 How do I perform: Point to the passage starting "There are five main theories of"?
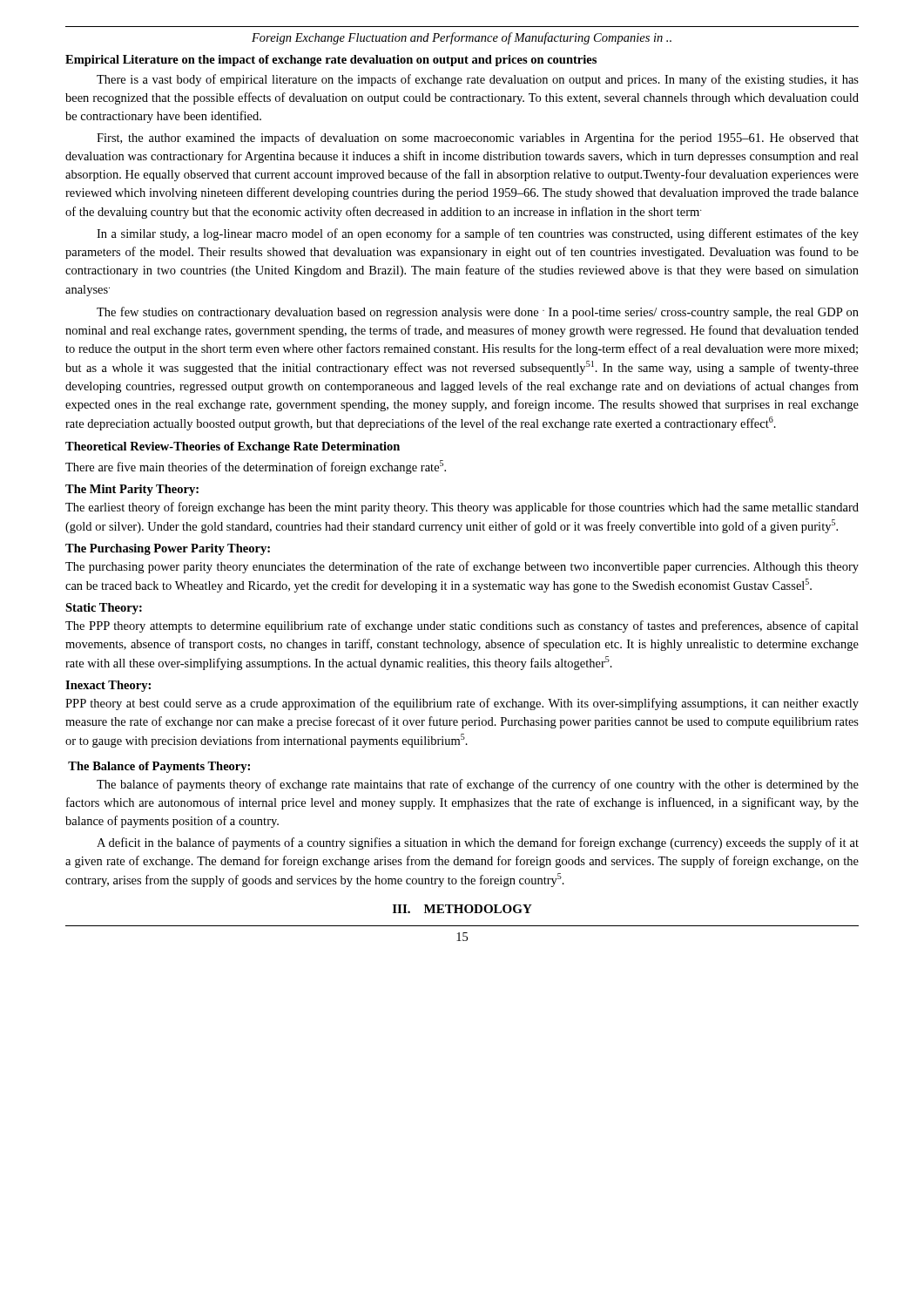click(256, 466)
